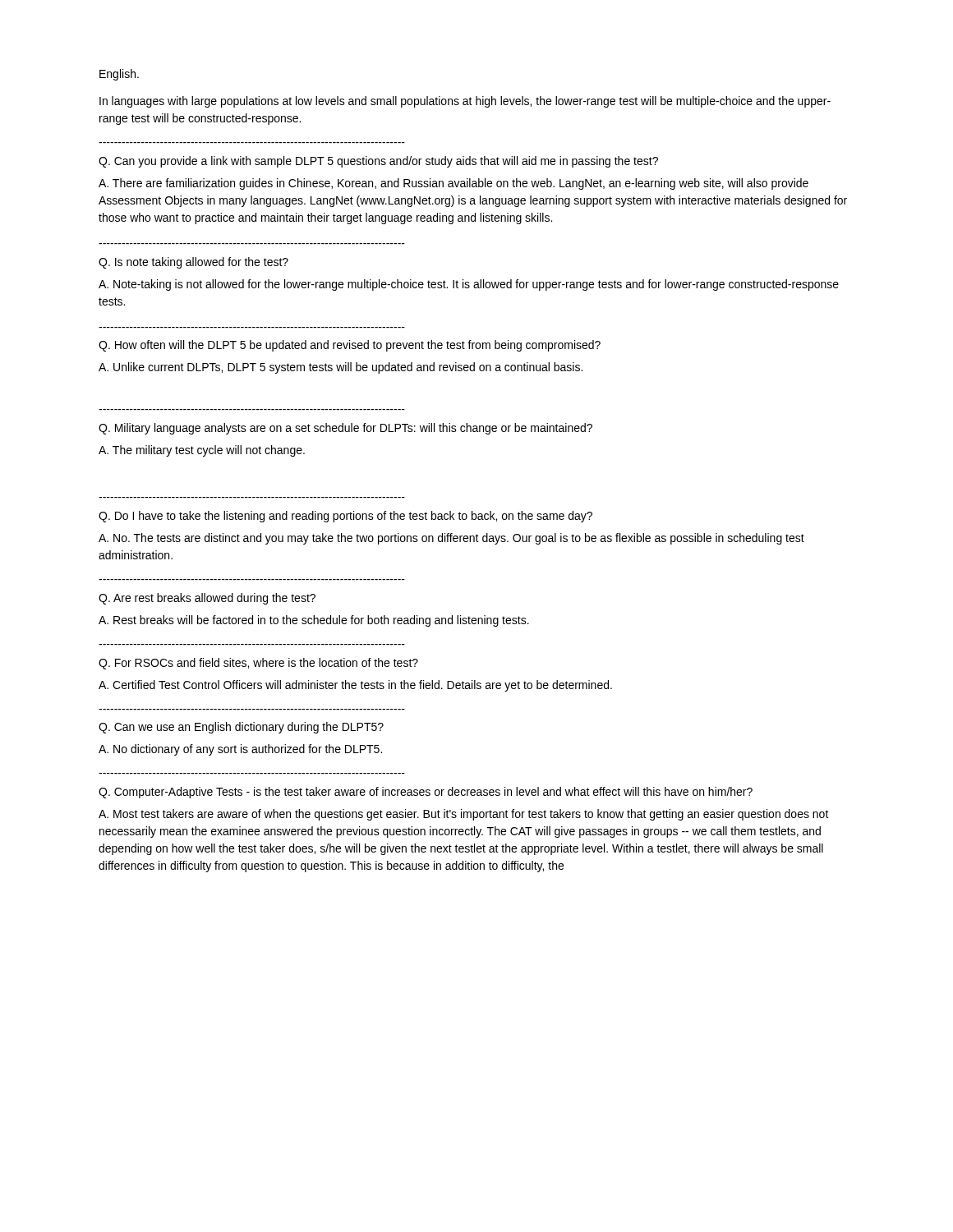The width and height of the screenshot is (953, 1232).
Task: Navigate to the block starting "A. Most test takers are"
Action: point(463,840)
